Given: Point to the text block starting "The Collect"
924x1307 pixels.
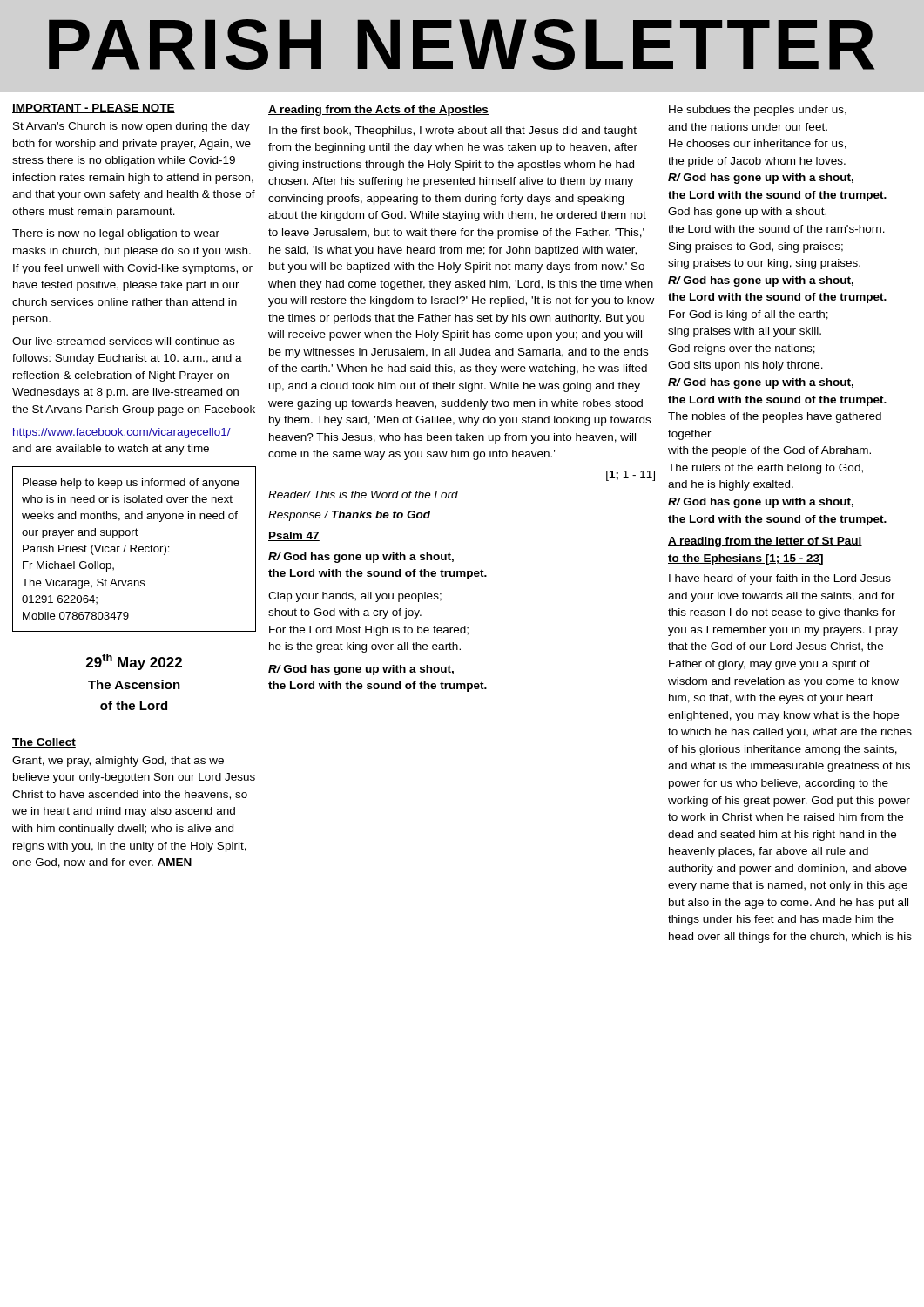Looking at the screenshot, I should [44, 743].
